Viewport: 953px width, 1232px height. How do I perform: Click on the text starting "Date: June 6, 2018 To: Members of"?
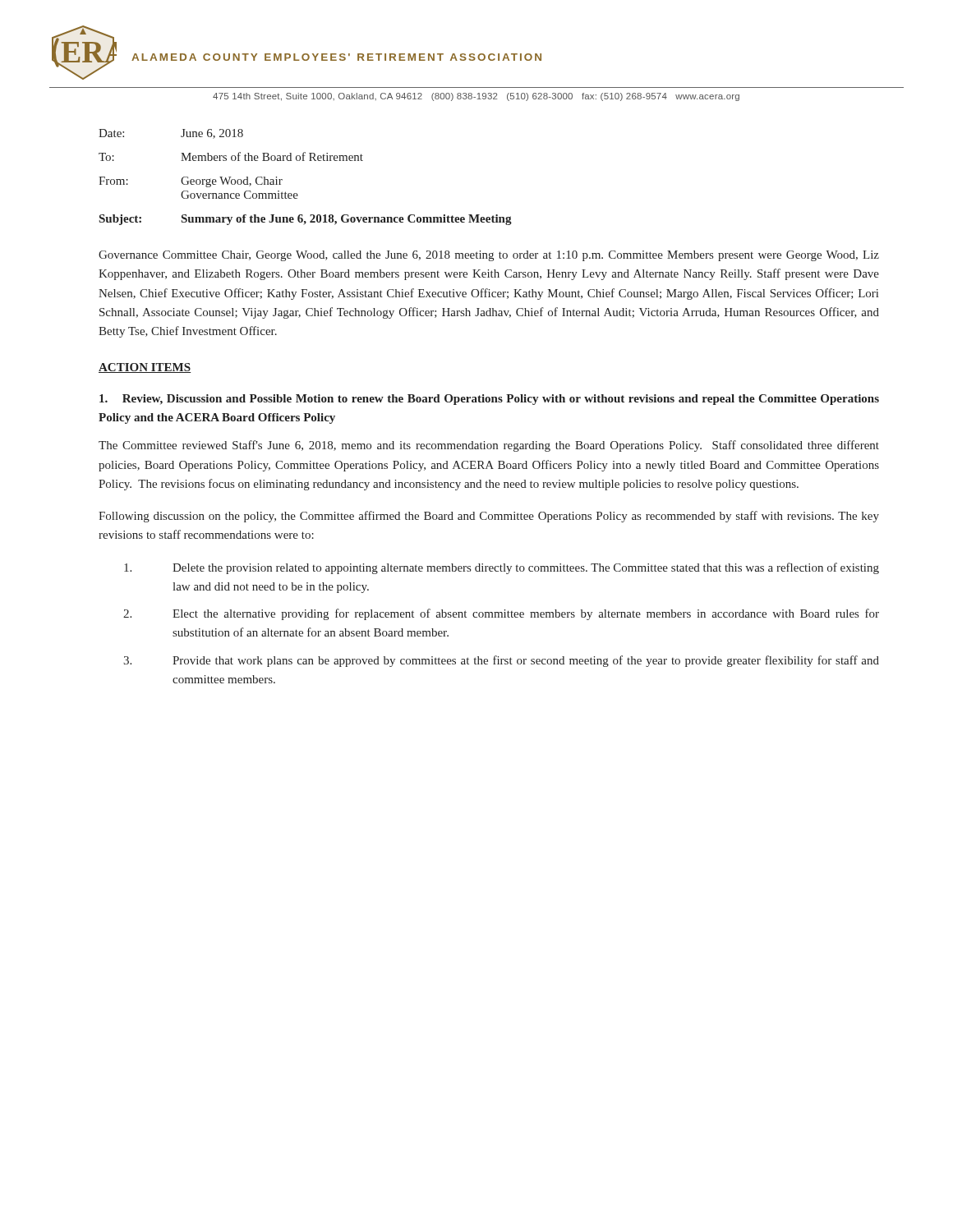coord(110,134)
